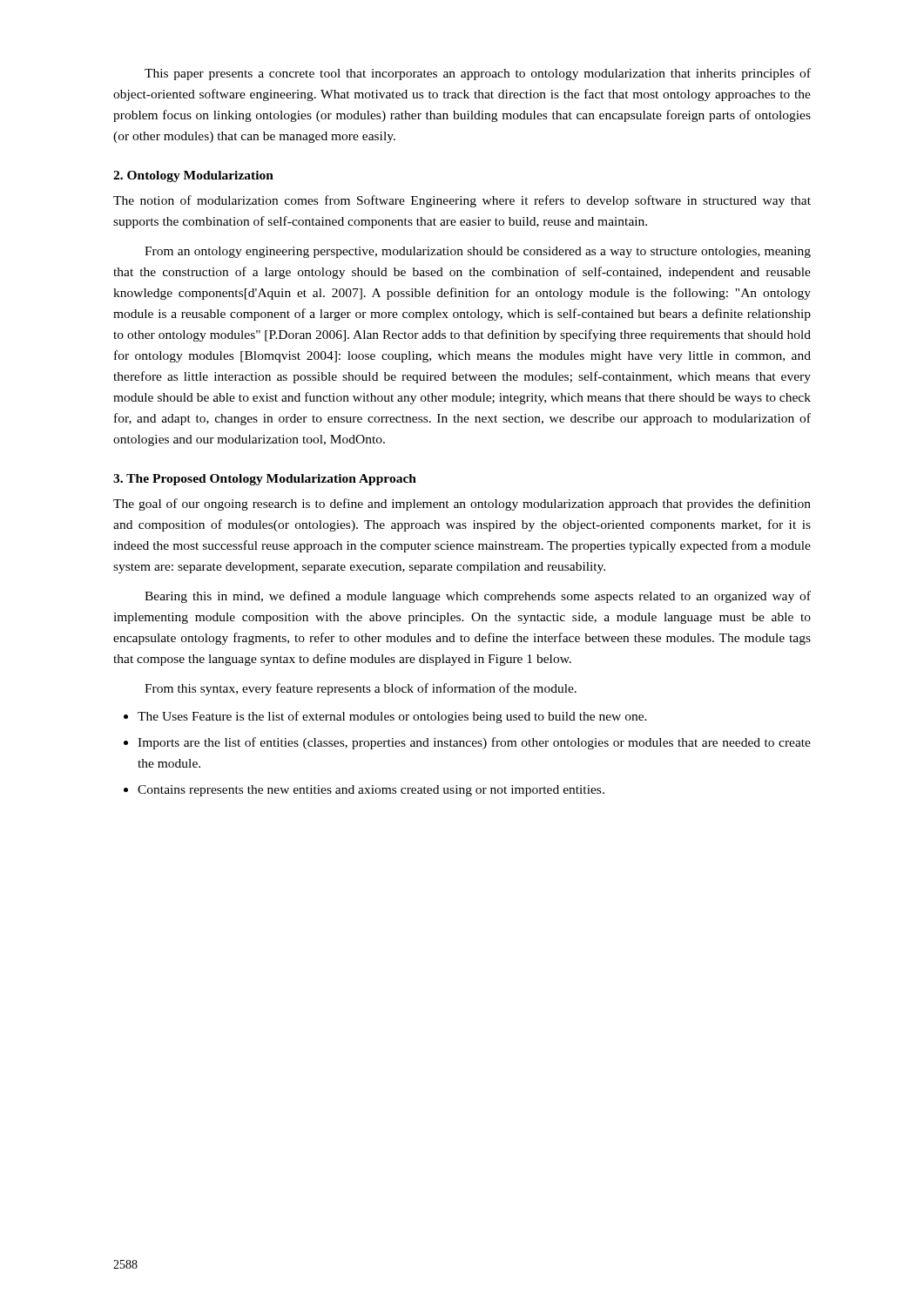The width and height of the screenshot is (924, 1307).
Task: Click on the text block starting "2. Ontology Modularization"
Action: tap(193, 175)
